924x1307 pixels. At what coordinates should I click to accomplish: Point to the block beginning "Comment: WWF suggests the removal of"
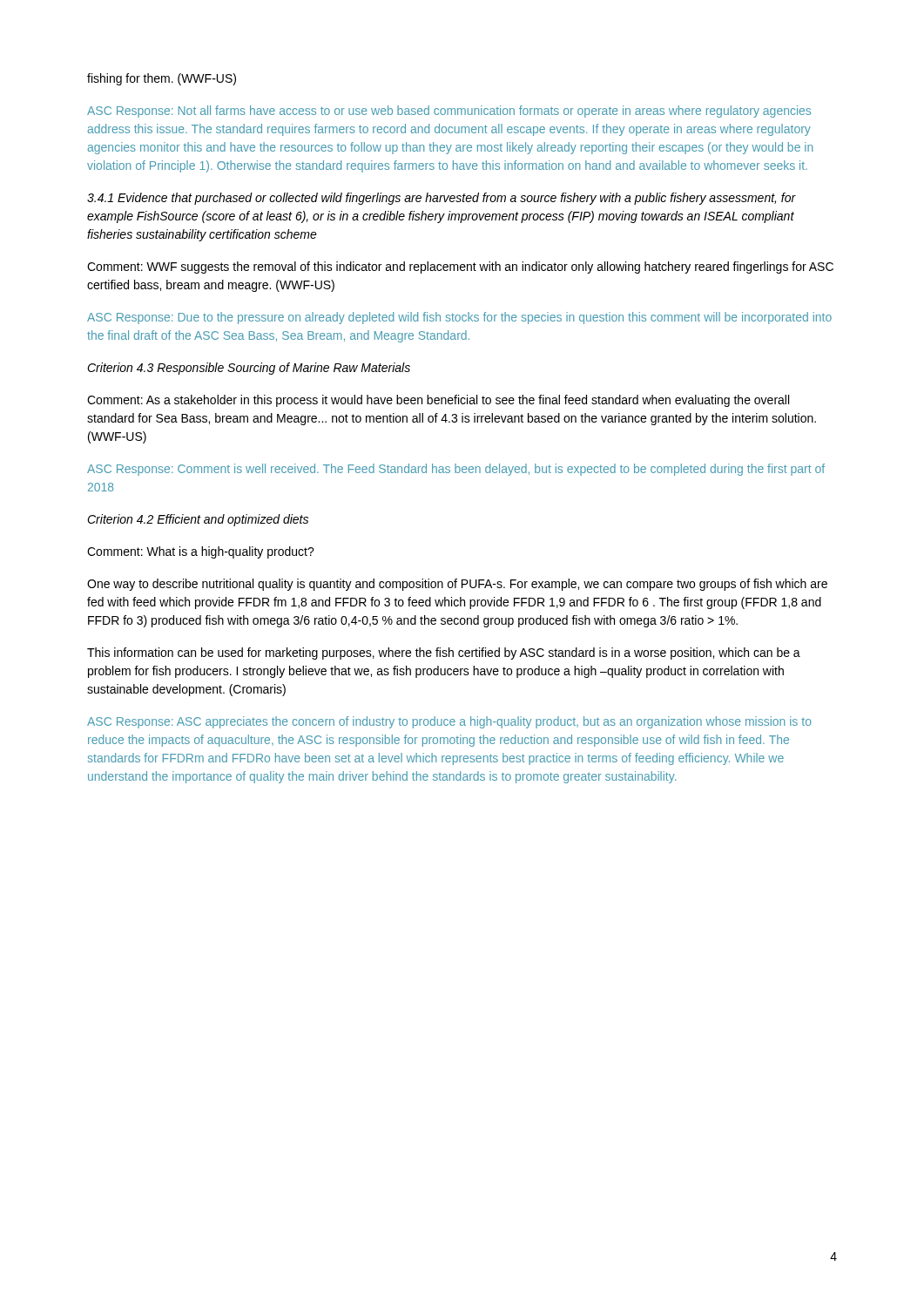(461, 276)
